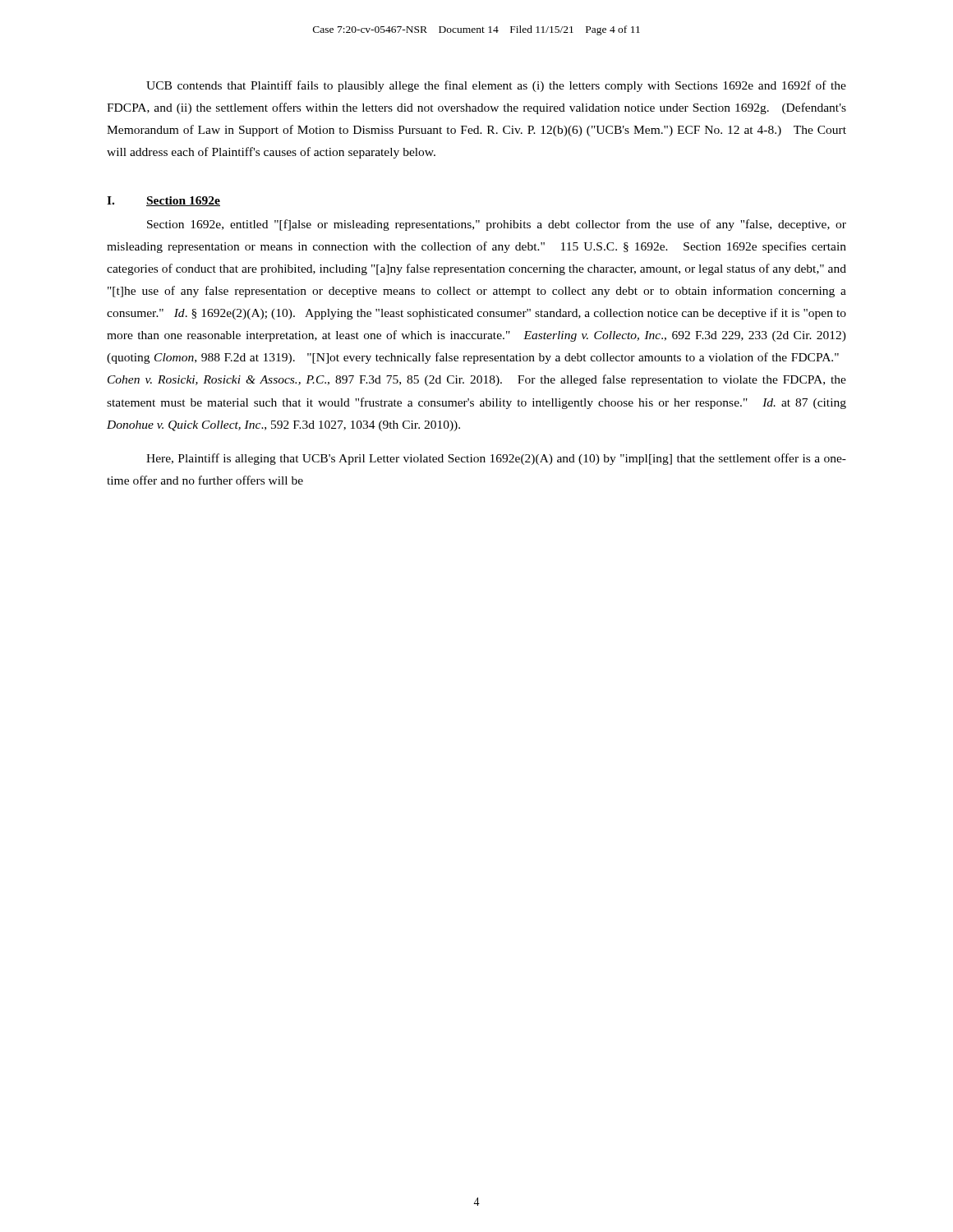The height and width of the screenshot is (1232, 953).
Task: Navigate to the passage starting "I. Section 1692e"
Action: click(163, 200)
